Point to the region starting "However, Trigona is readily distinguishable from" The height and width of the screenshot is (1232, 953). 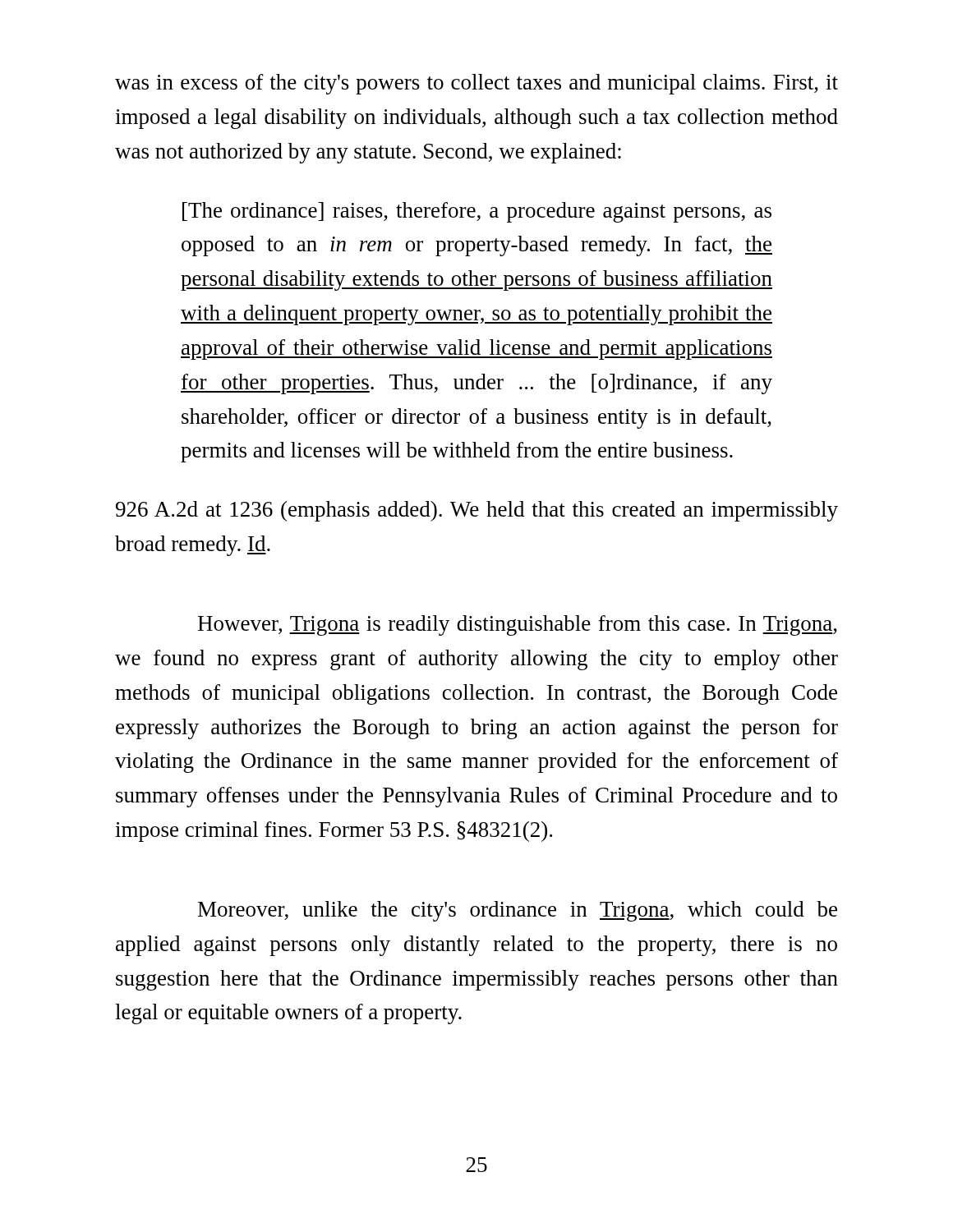476,727
